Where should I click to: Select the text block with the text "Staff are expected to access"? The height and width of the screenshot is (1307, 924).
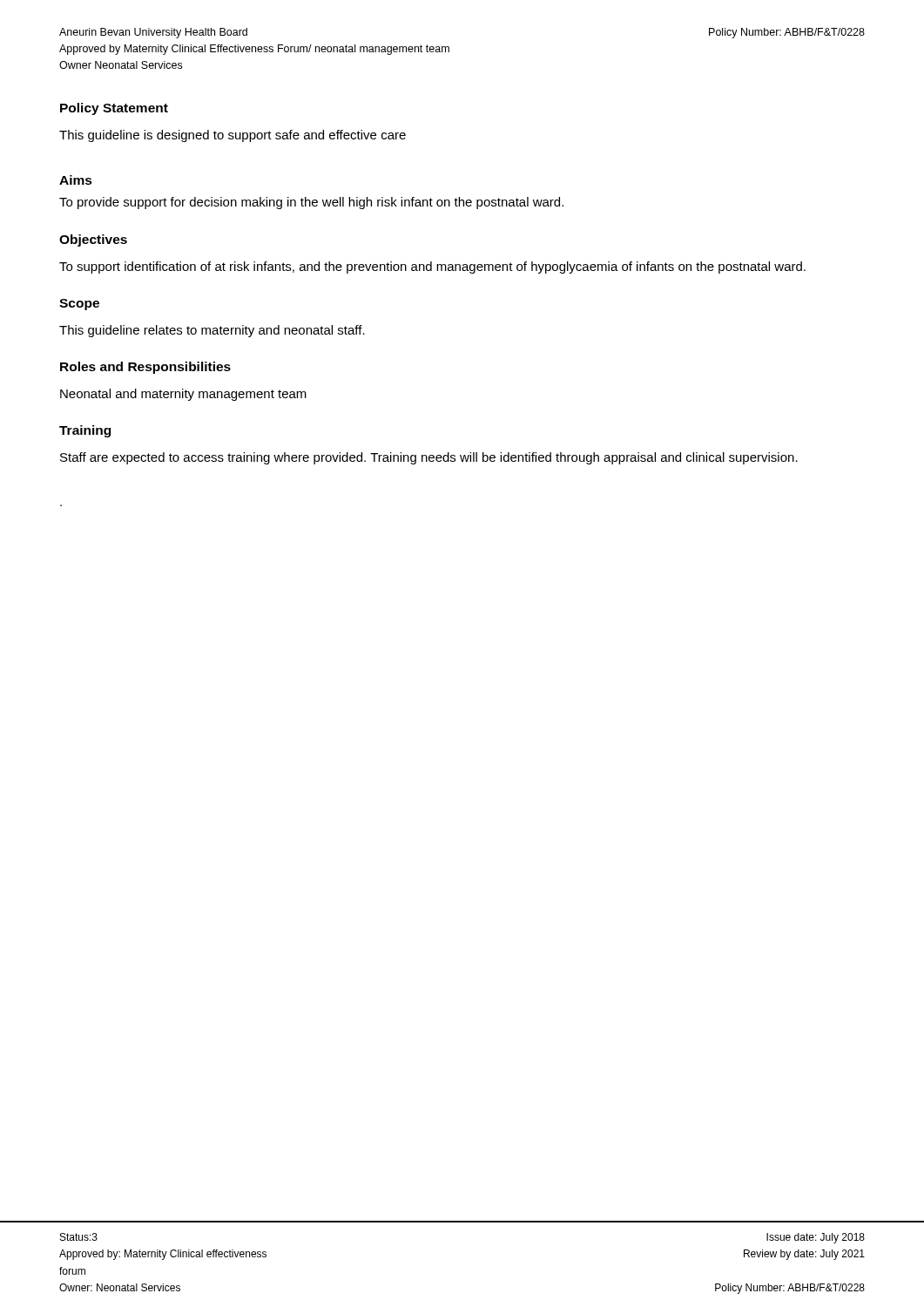[x=429, y=457]
